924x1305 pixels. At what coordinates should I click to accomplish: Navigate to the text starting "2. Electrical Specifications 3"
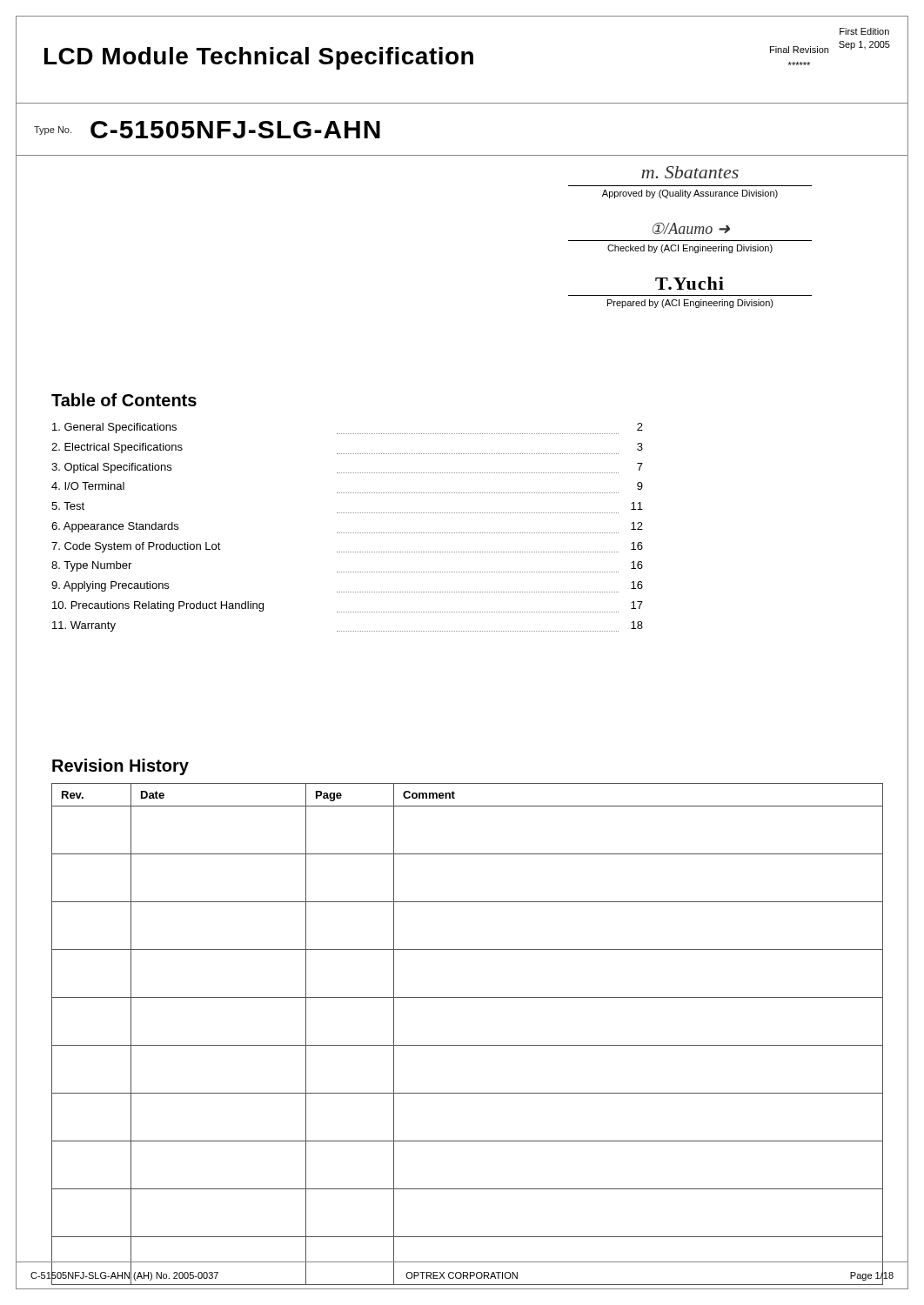pos(347,447)
